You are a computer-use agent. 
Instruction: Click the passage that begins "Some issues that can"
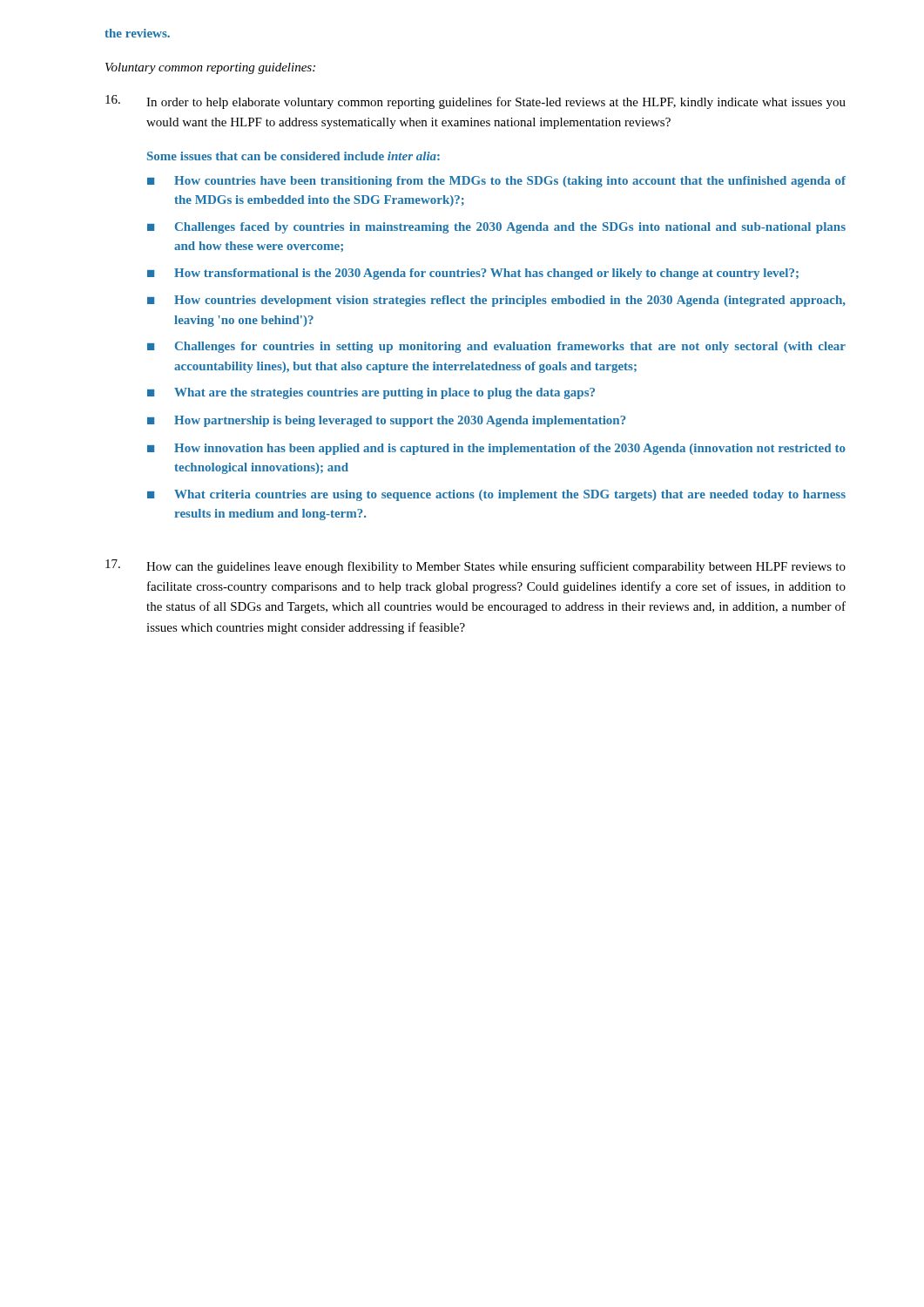pyautogui.click(x=294, y=156)
